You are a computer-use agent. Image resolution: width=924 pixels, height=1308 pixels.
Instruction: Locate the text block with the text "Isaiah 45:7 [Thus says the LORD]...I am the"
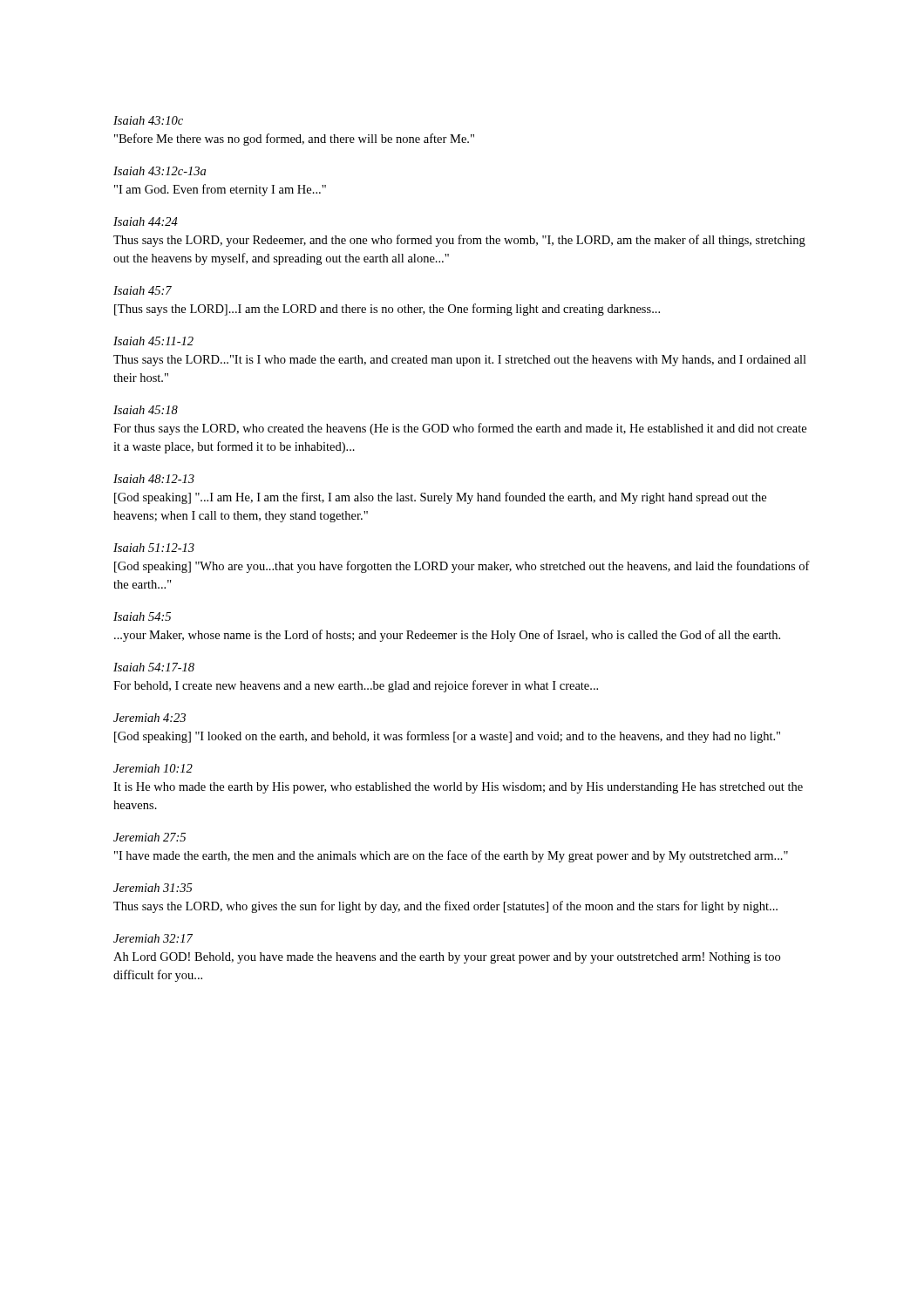462,300
